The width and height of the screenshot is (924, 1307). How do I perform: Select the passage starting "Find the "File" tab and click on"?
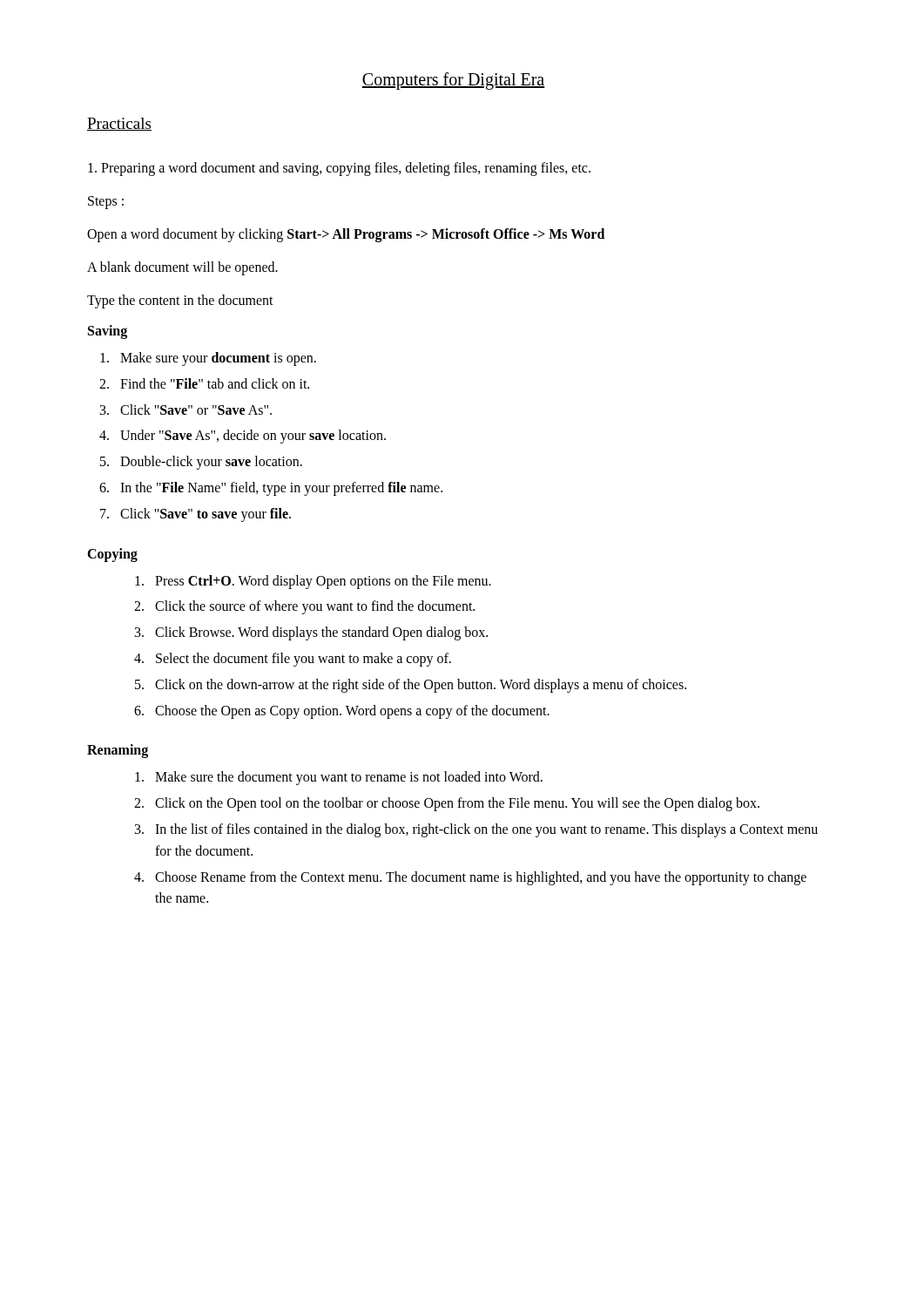(215, 384)
